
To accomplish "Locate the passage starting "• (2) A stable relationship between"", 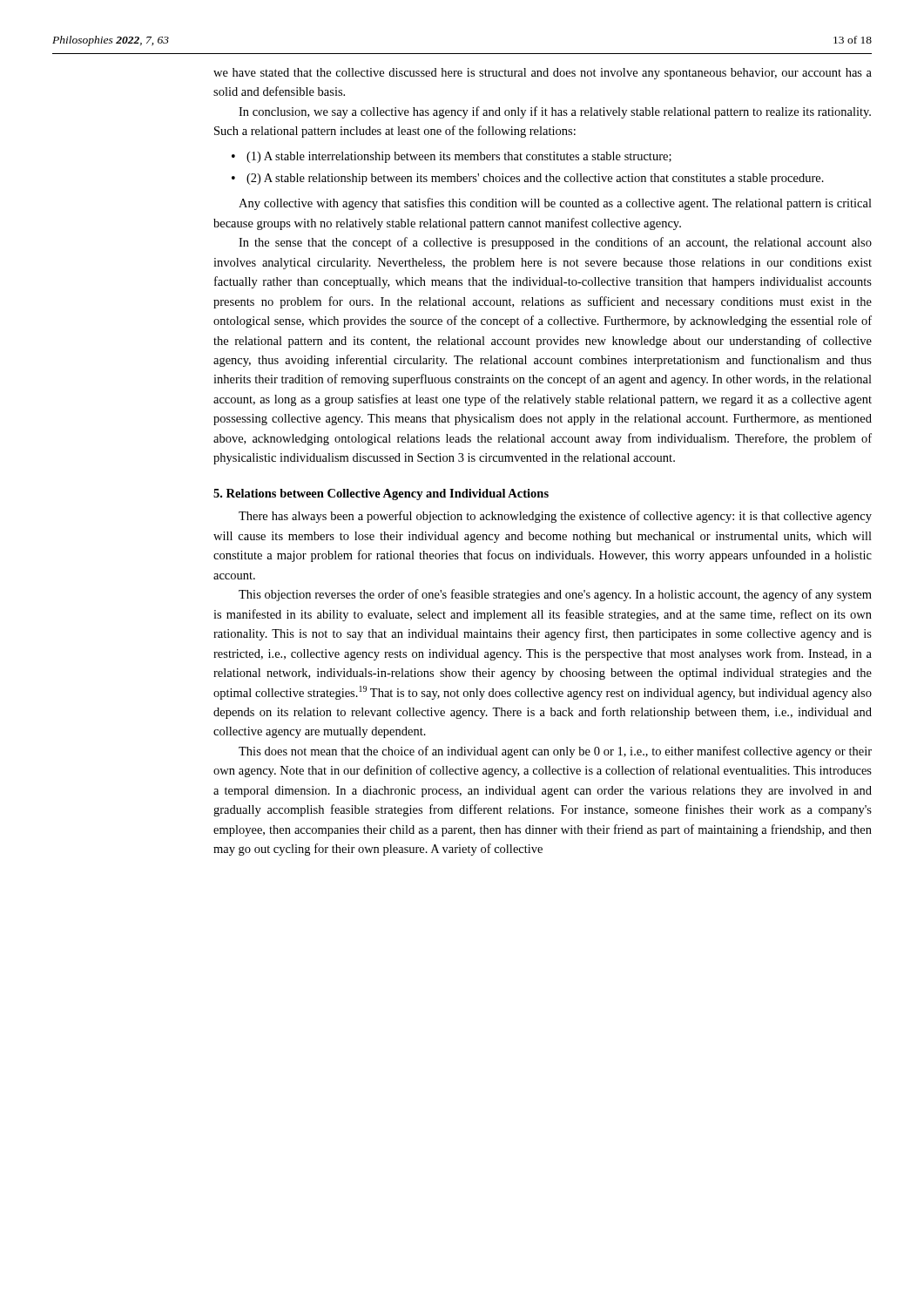I will (x=551, y=178).
